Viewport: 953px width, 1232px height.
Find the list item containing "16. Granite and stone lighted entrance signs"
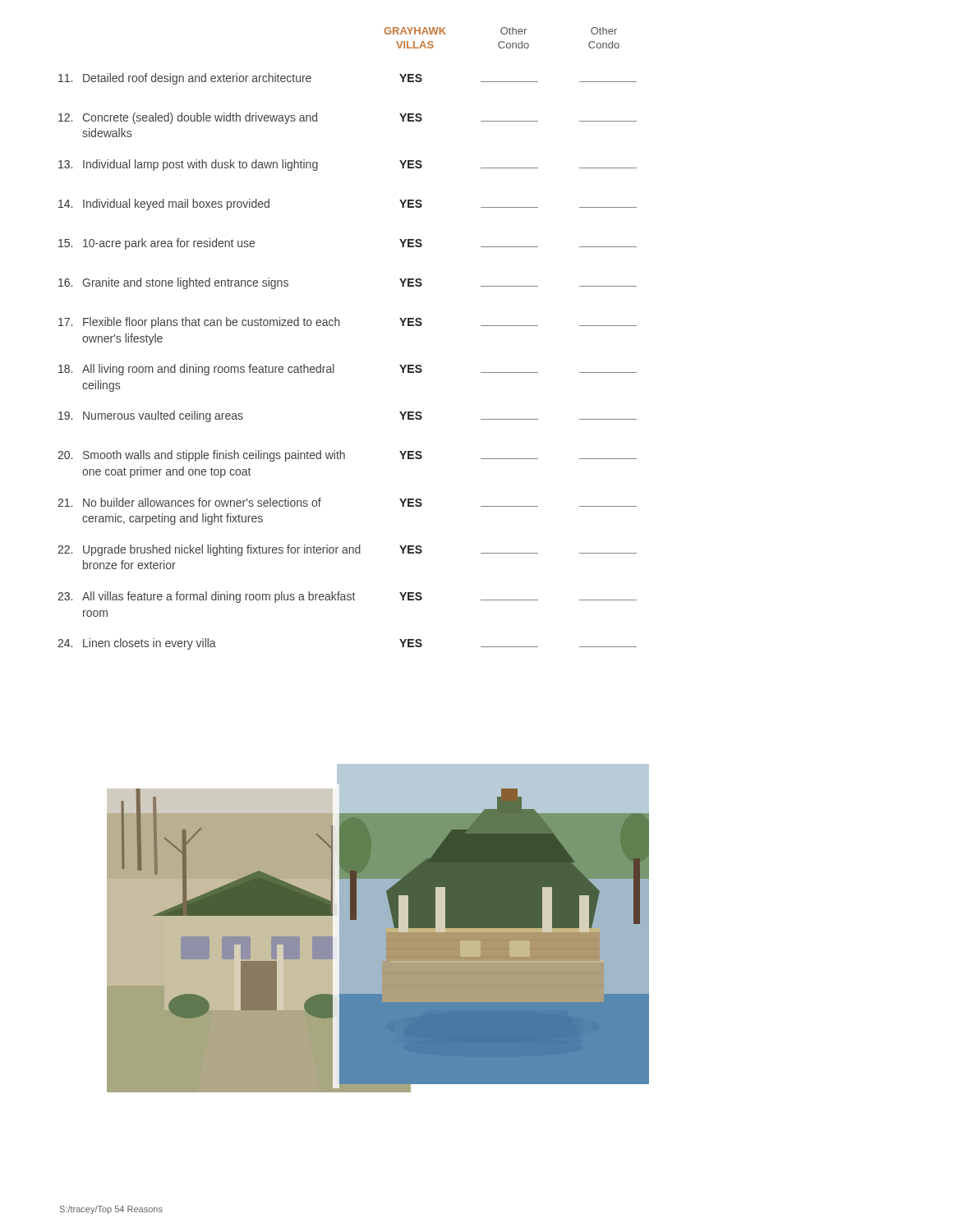coord(170,283)
